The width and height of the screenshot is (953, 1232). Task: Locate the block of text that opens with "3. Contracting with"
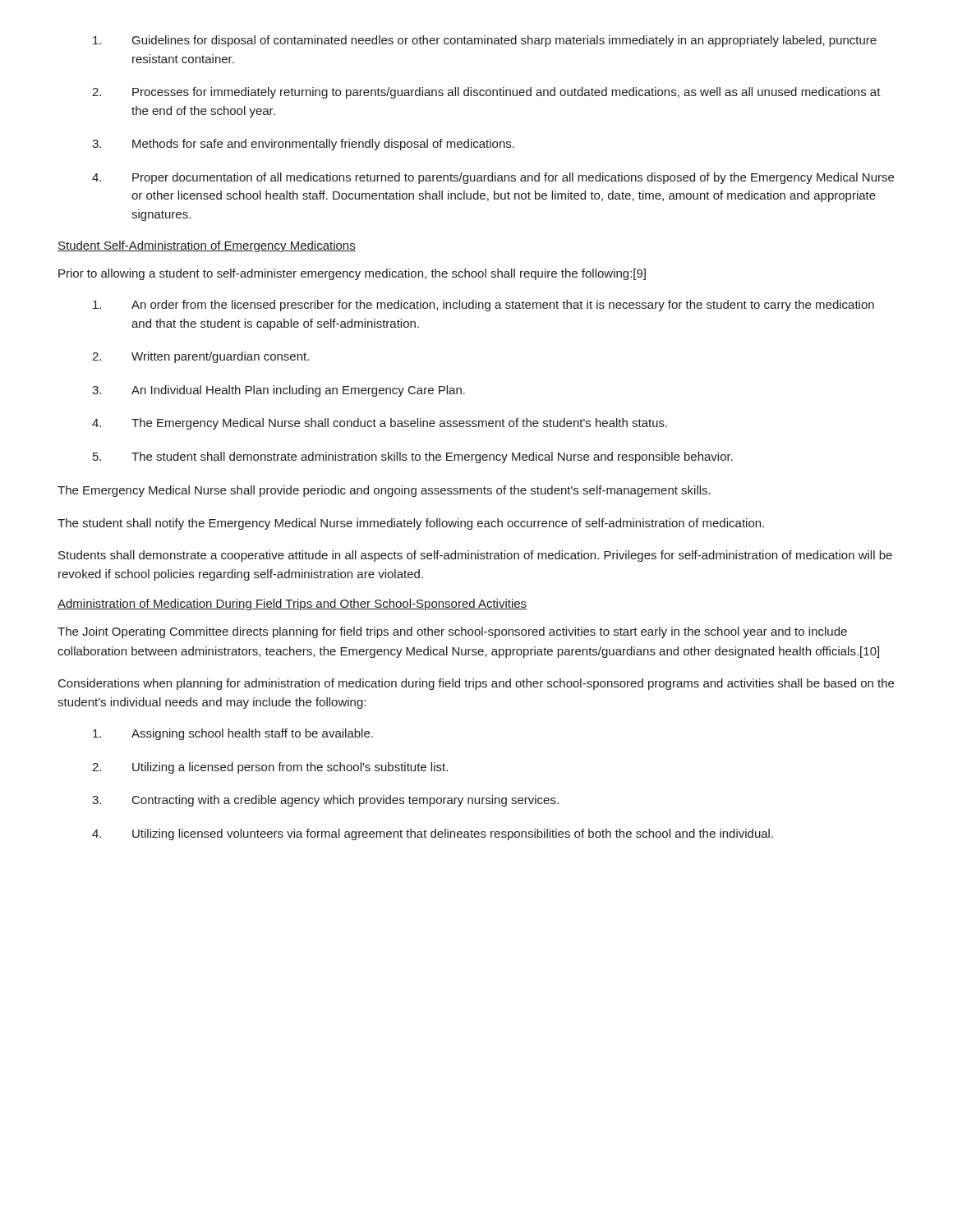(x=491, y=800)
